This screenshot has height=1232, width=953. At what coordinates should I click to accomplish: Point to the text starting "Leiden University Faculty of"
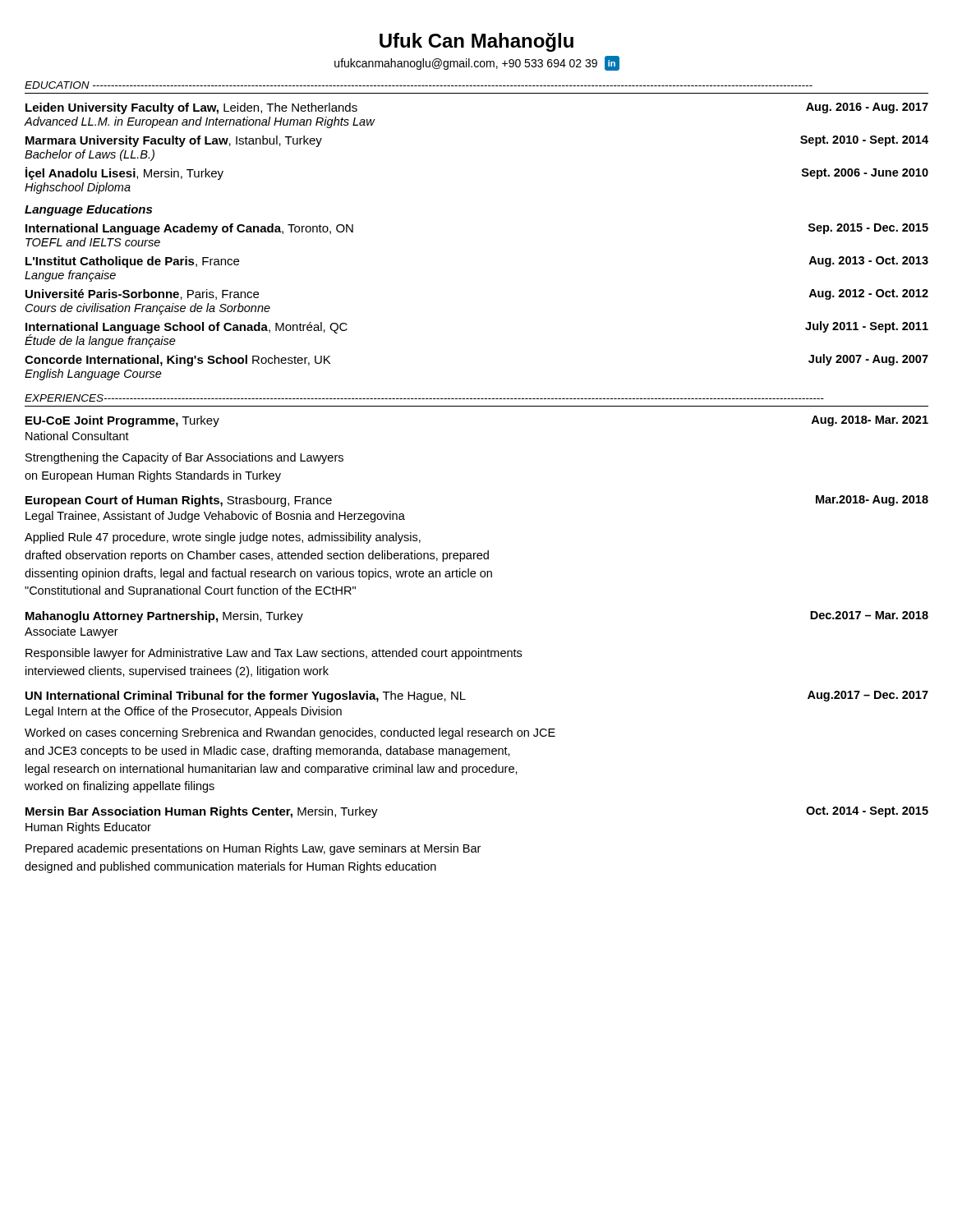[x=195, y=108]
